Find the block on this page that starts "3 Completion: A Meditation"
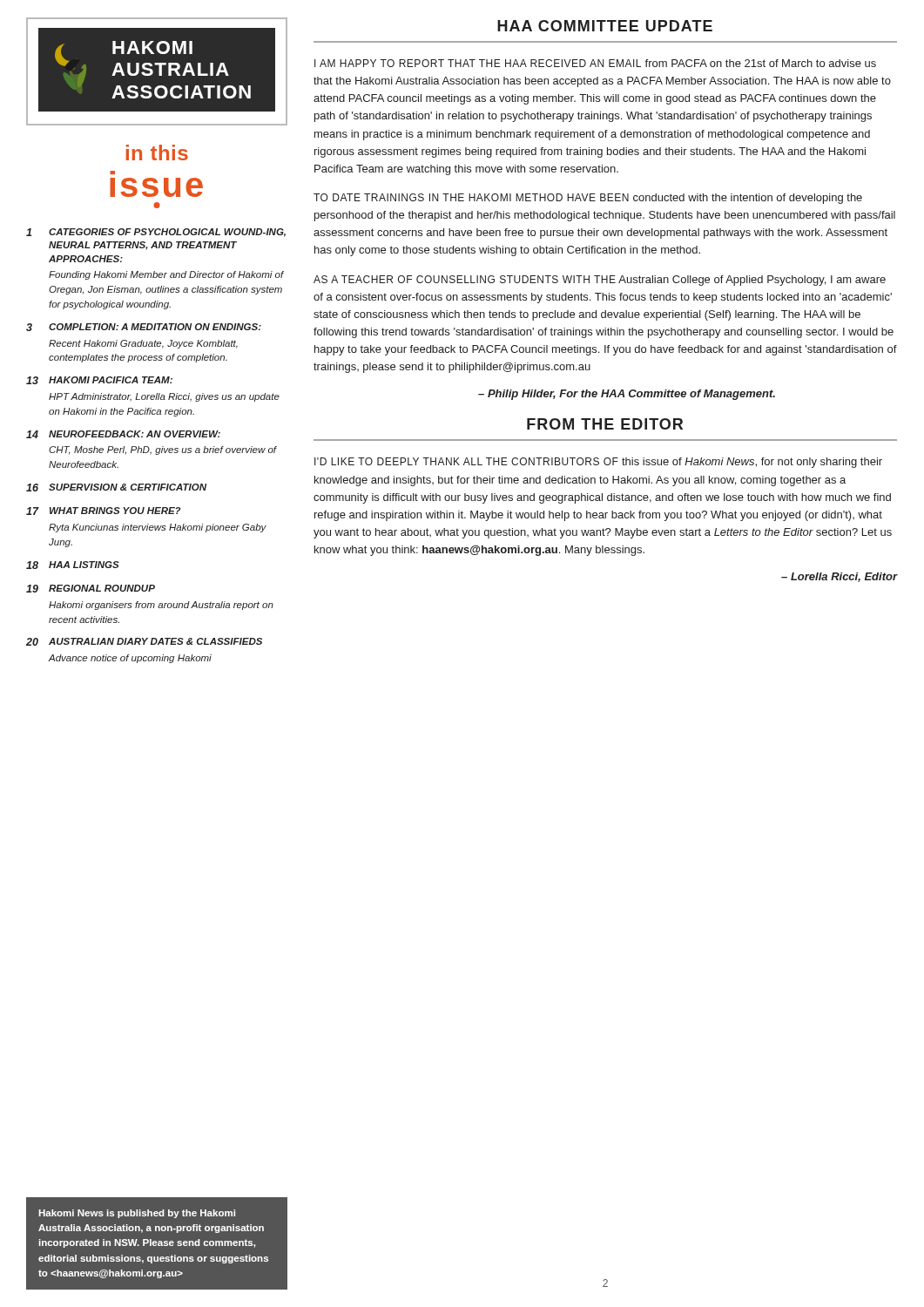 coord(157,343)
